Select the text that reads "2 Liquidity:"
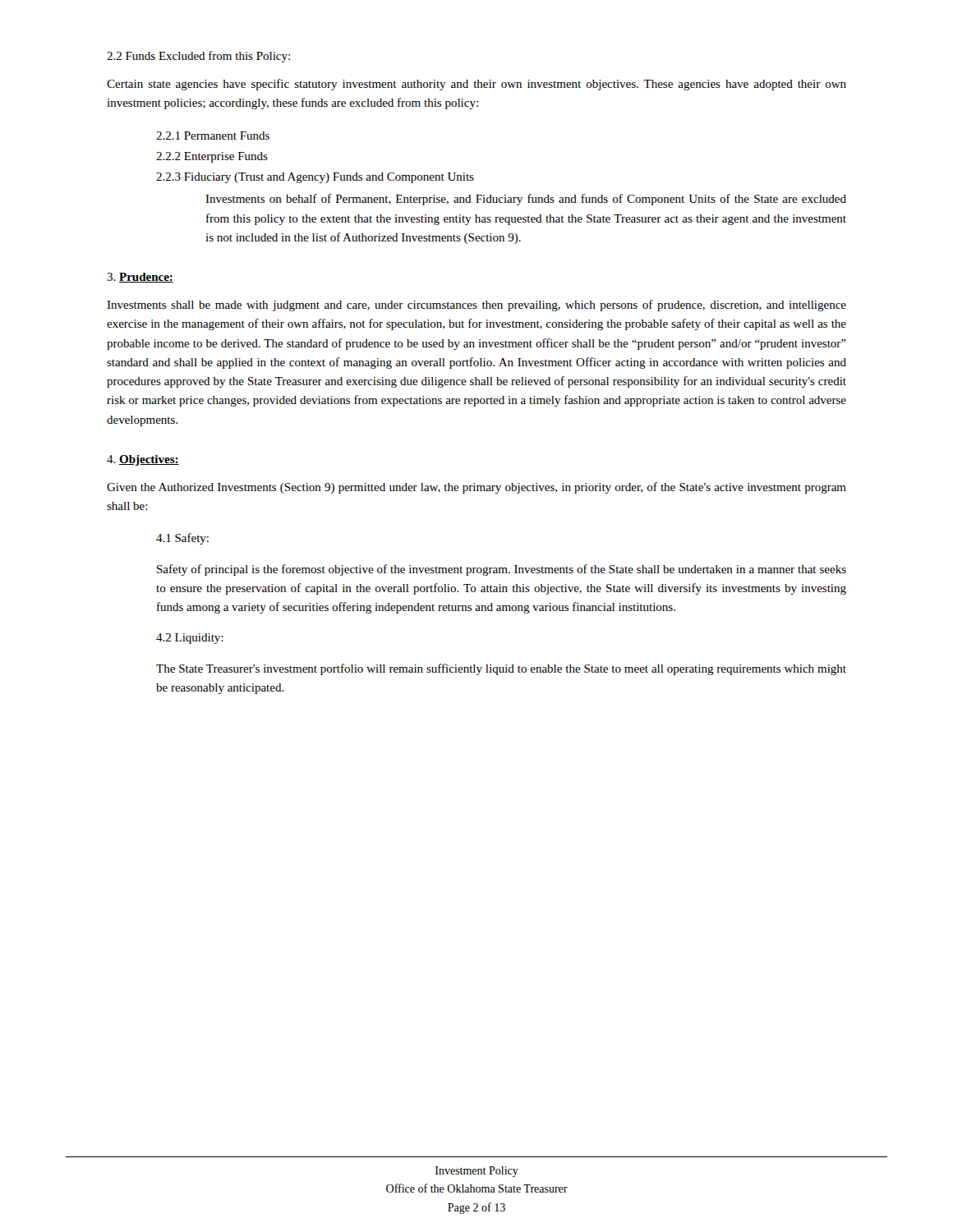This screenshot has height=1232, width=953. [190, 638]
